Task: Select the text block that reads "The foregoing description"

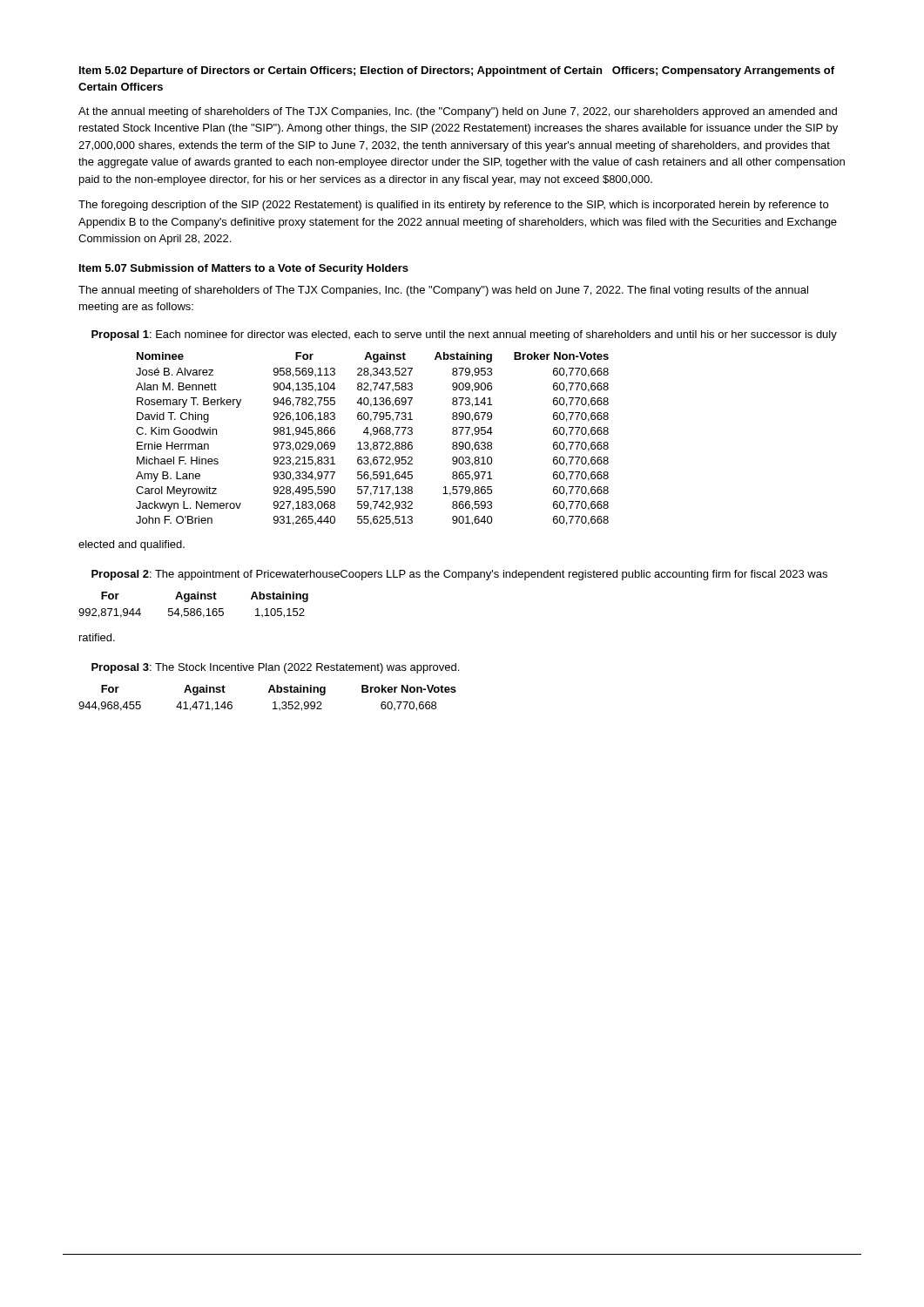Action: point(458,222)
